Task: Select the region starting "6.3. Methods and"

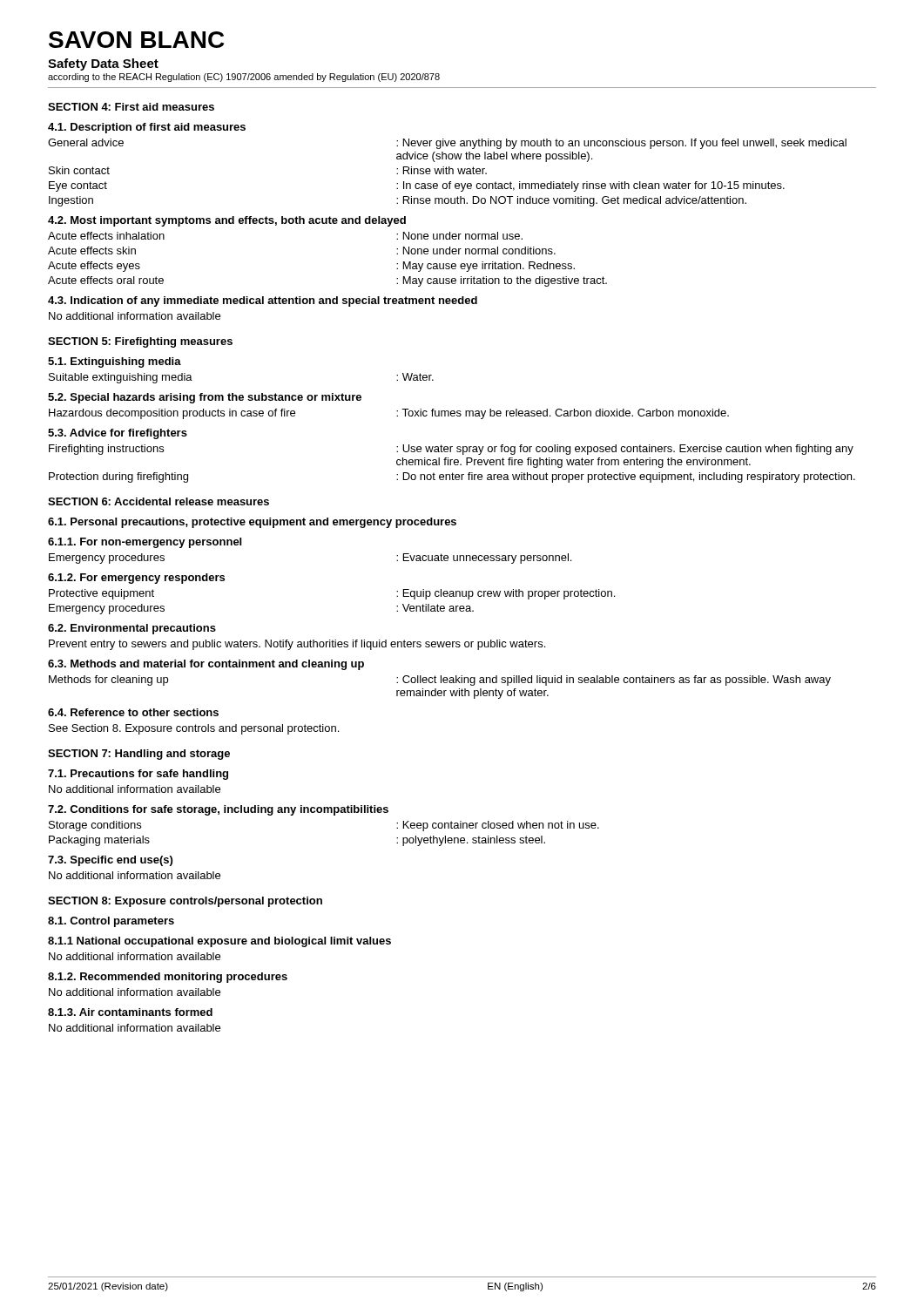Action: tap(462, 664)
